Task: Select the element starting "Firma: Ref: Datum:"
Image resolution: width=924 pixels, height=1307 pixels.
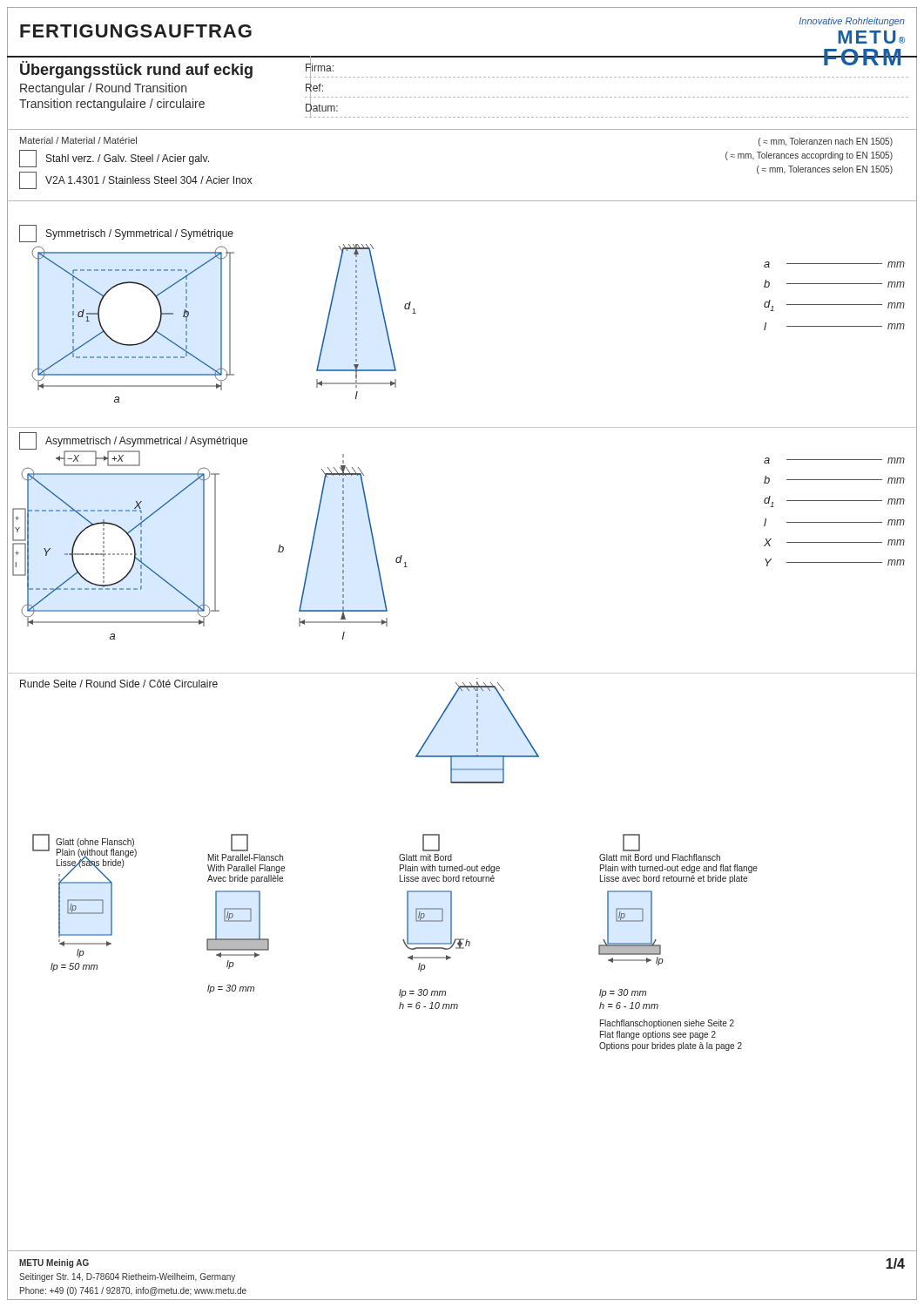Action: 607,88
